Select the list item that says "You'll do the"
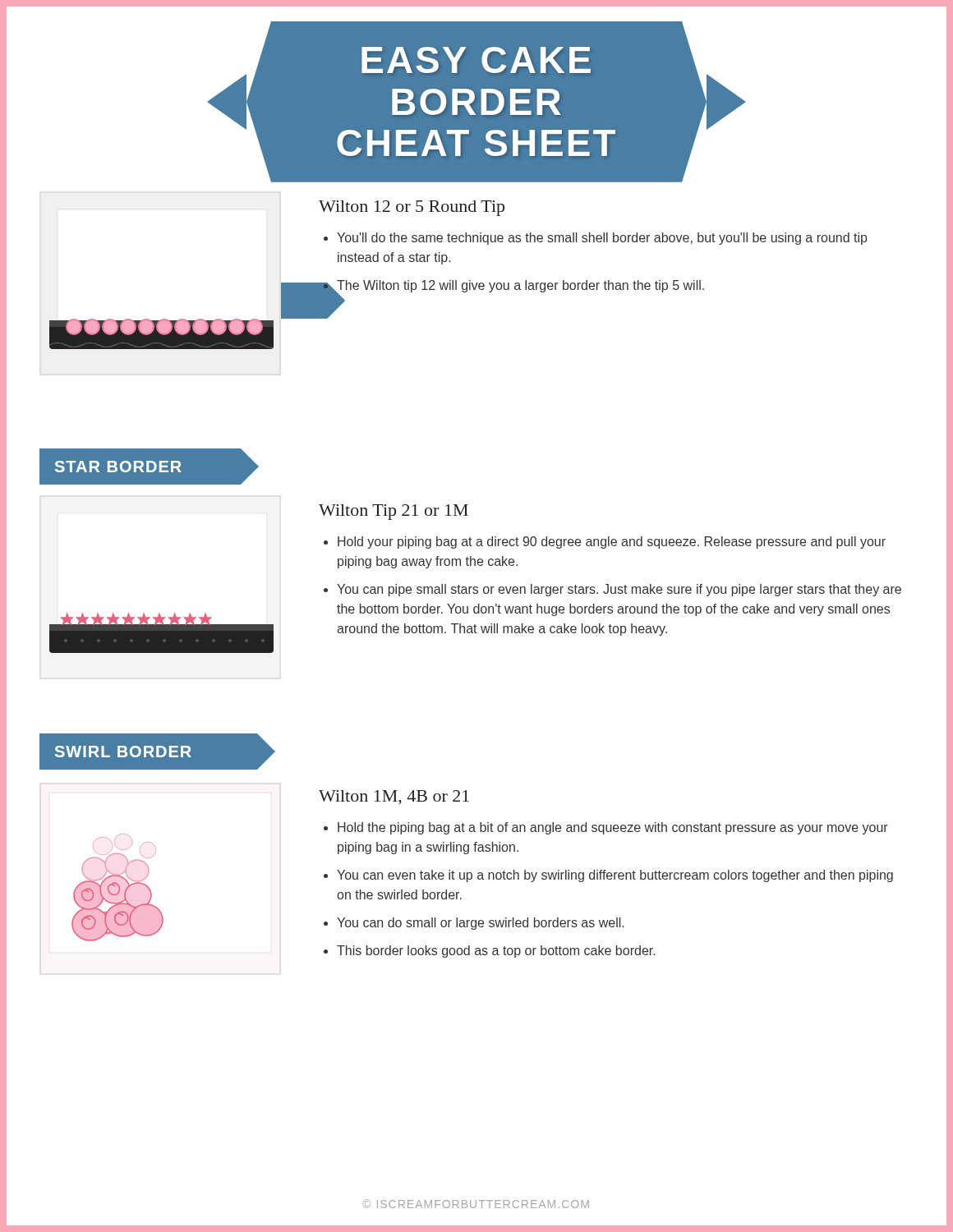 point(602,248)
